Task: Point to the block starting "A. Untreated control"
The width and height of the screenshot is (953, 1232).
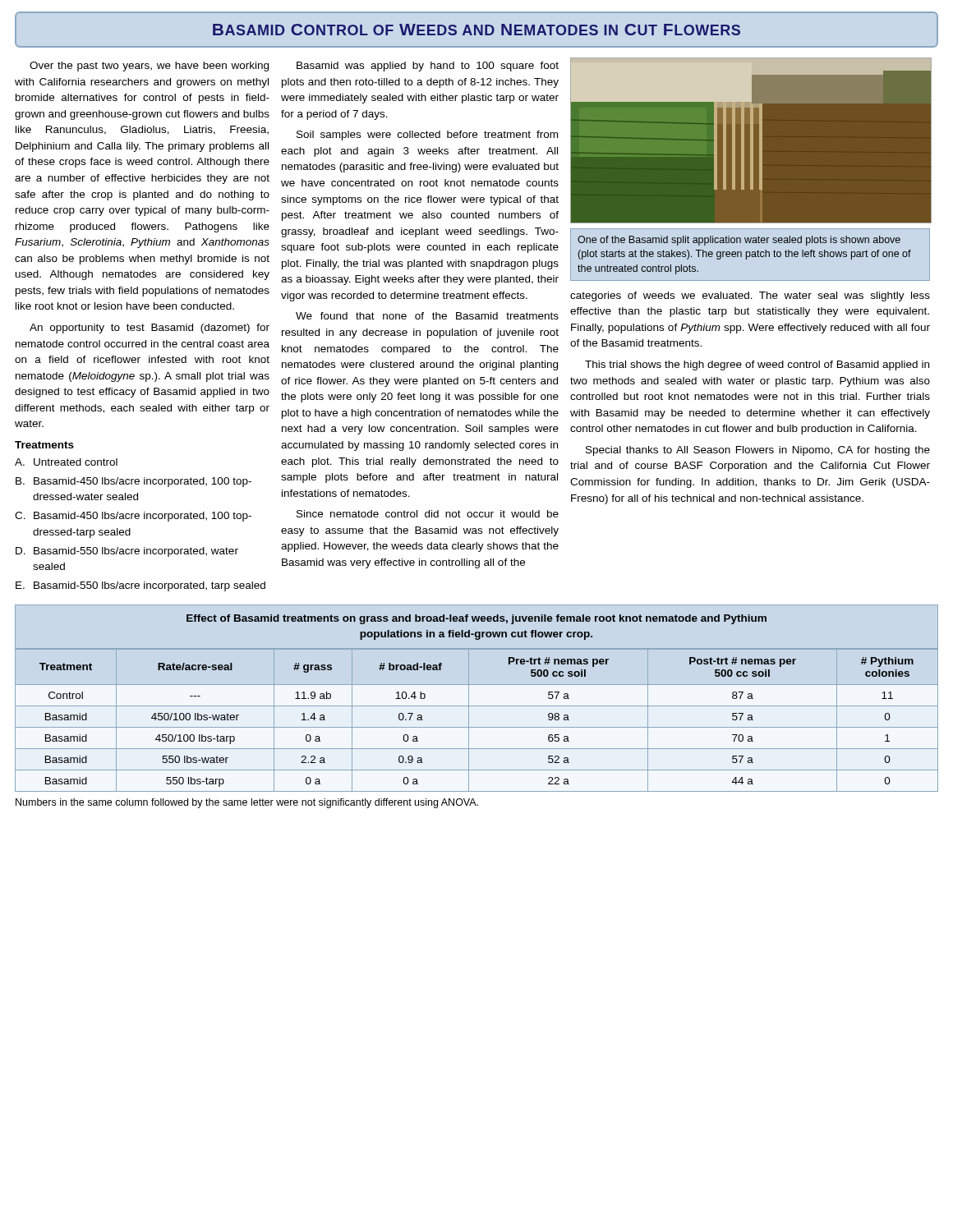Action: [x=66, y=462]
